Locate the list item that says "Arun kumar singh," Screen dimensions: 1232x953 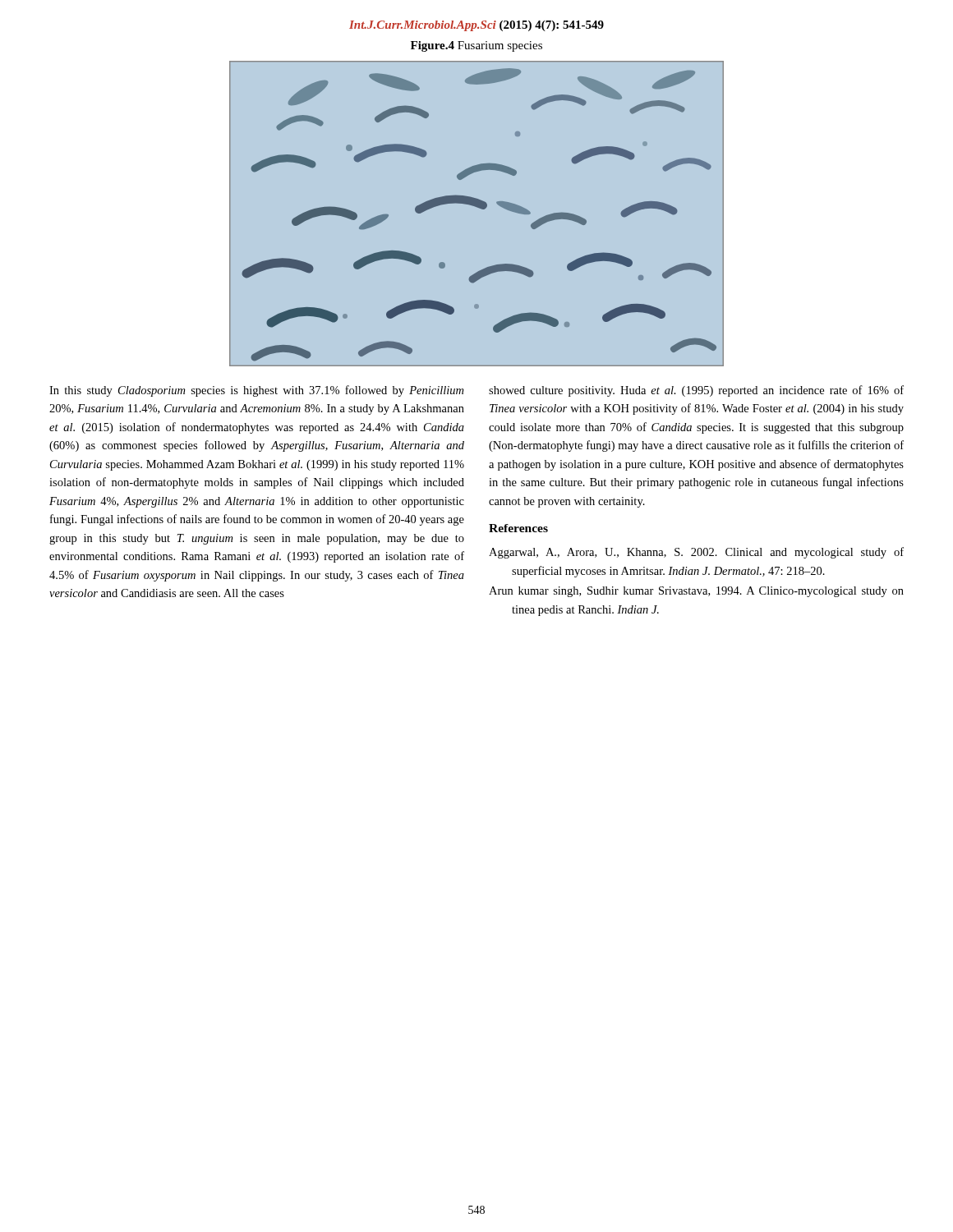pos(696,600)
